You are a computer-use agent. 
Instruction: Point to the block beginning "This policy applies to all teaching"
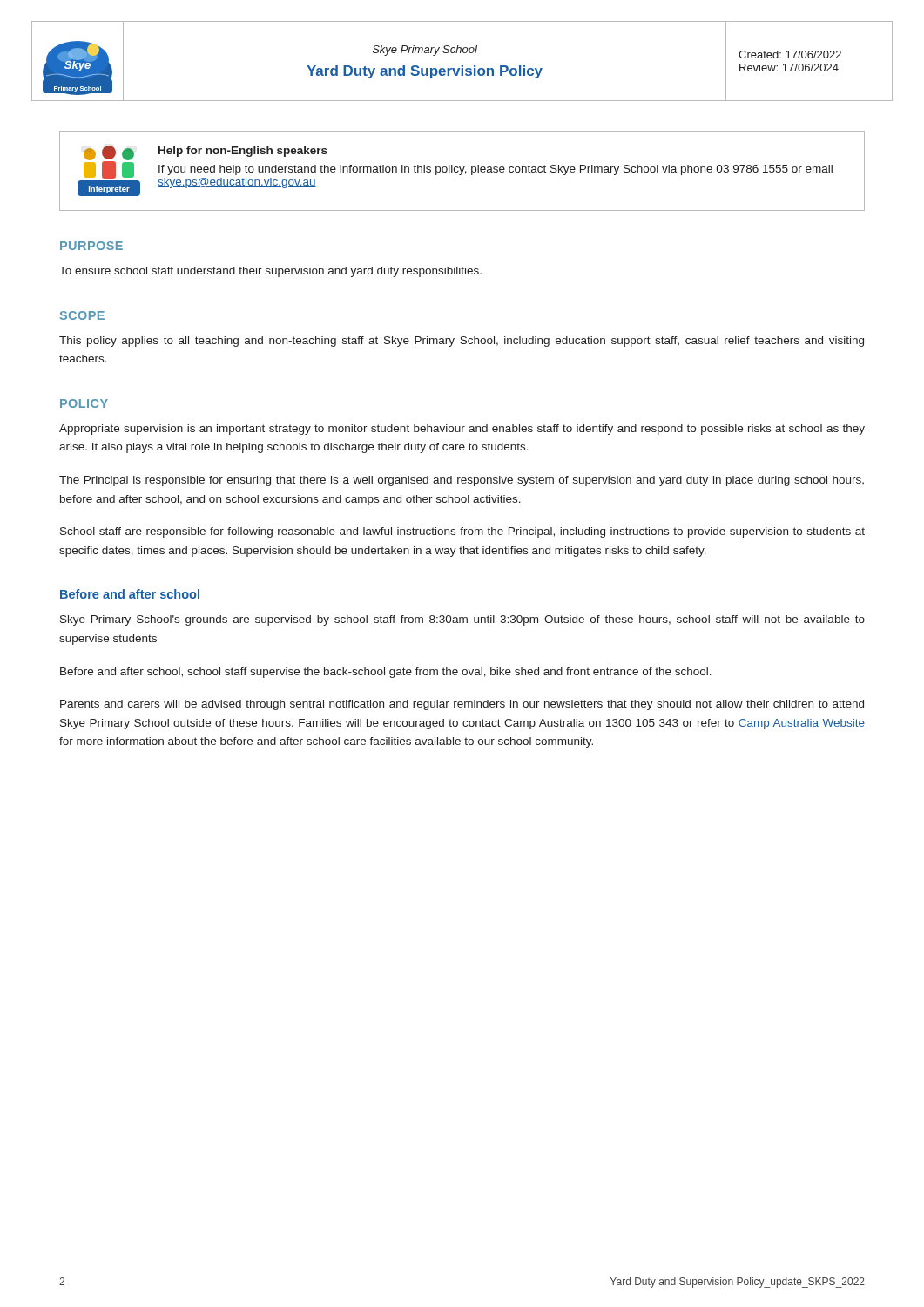tap(462, 349)
